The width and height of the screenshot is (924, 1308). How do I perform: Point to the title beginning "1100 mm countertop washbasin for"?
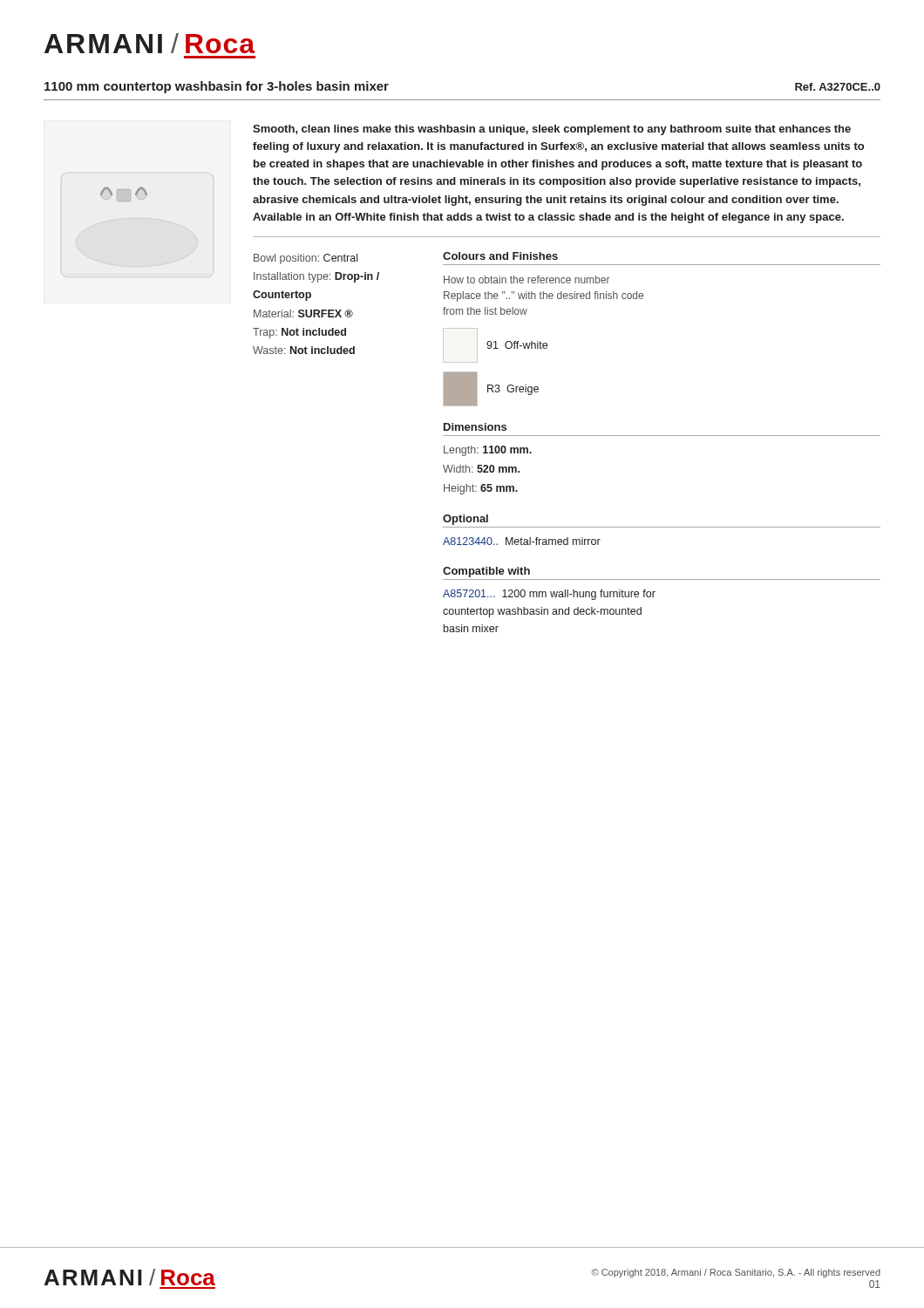[211, 87]
